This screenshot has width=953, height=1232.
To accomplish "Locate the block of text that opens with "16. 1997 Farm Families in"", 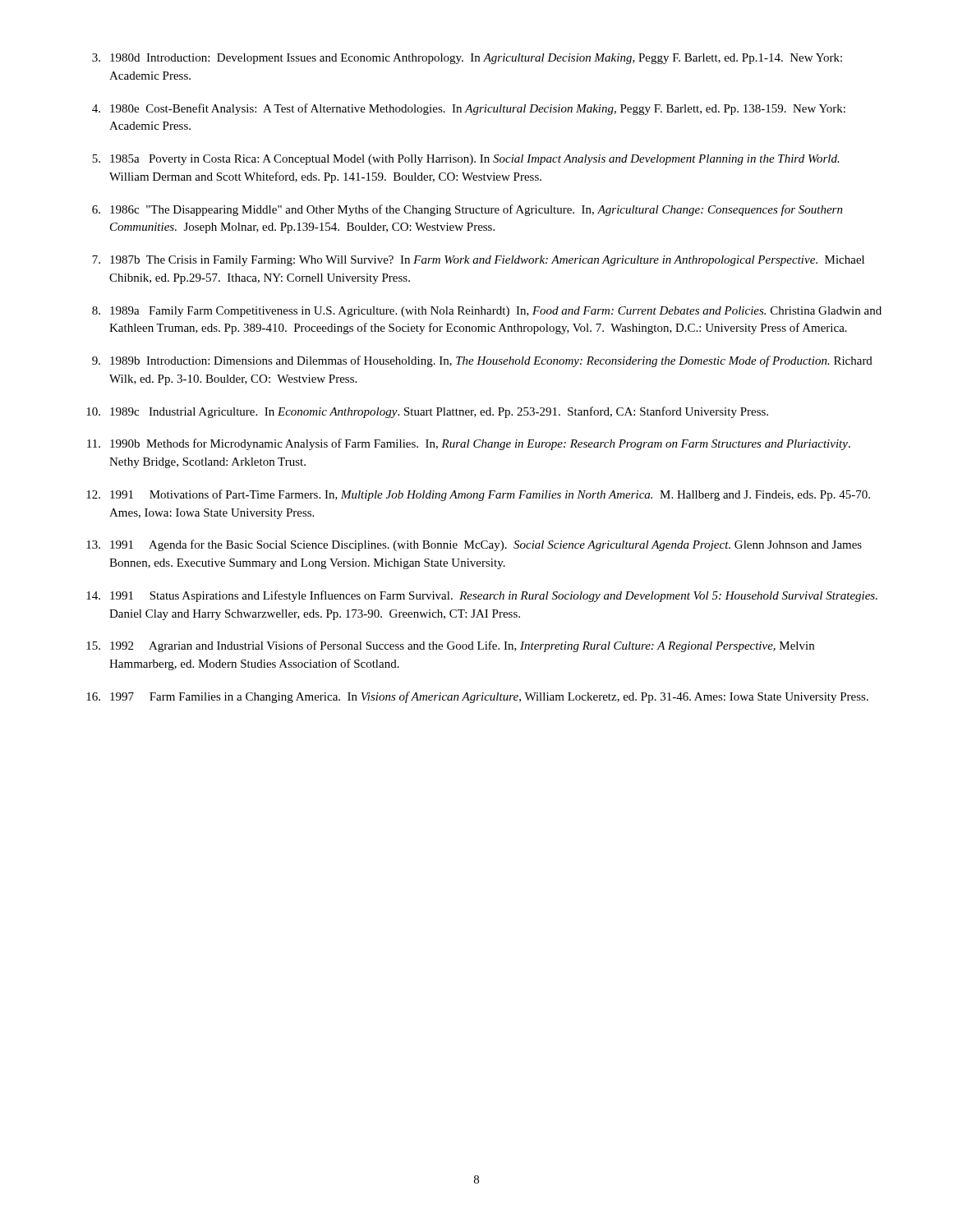I will click(x=476, y=697).
